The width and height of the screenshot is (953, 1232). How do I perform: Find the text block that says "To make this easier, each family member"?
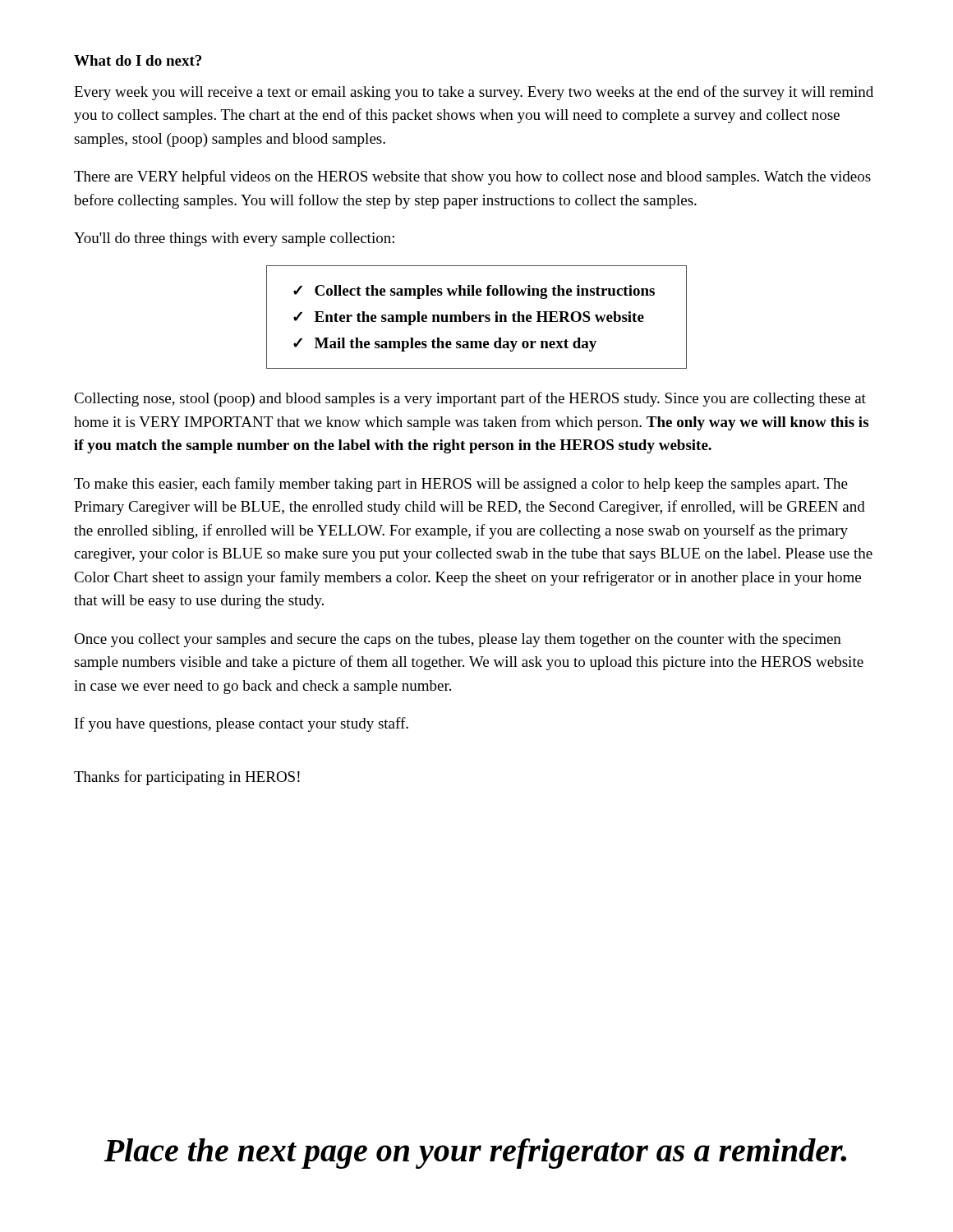[x=473, y=542]
